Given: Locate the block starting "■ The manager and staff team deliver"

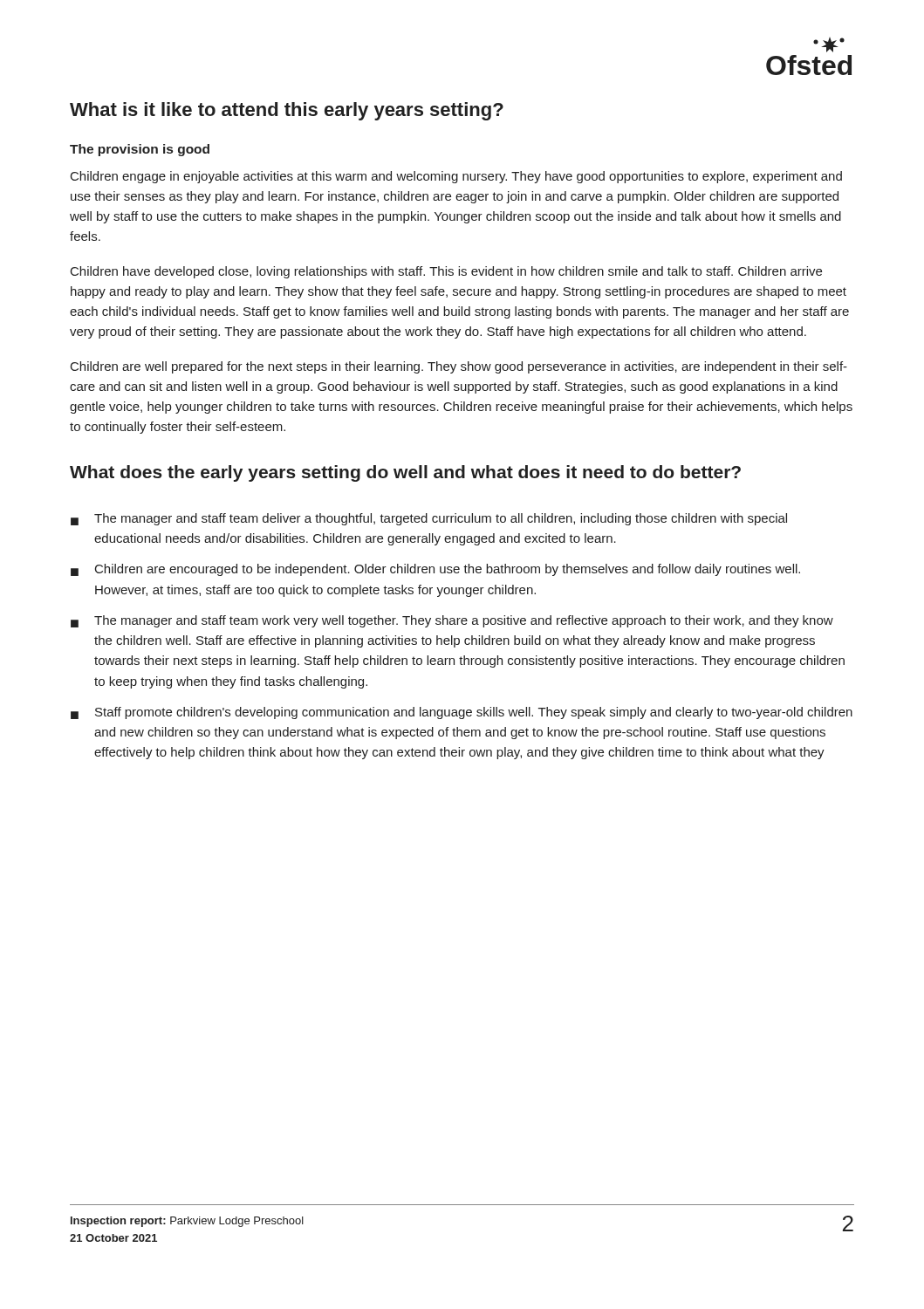Looking at the screenshot, I should 462,528.
